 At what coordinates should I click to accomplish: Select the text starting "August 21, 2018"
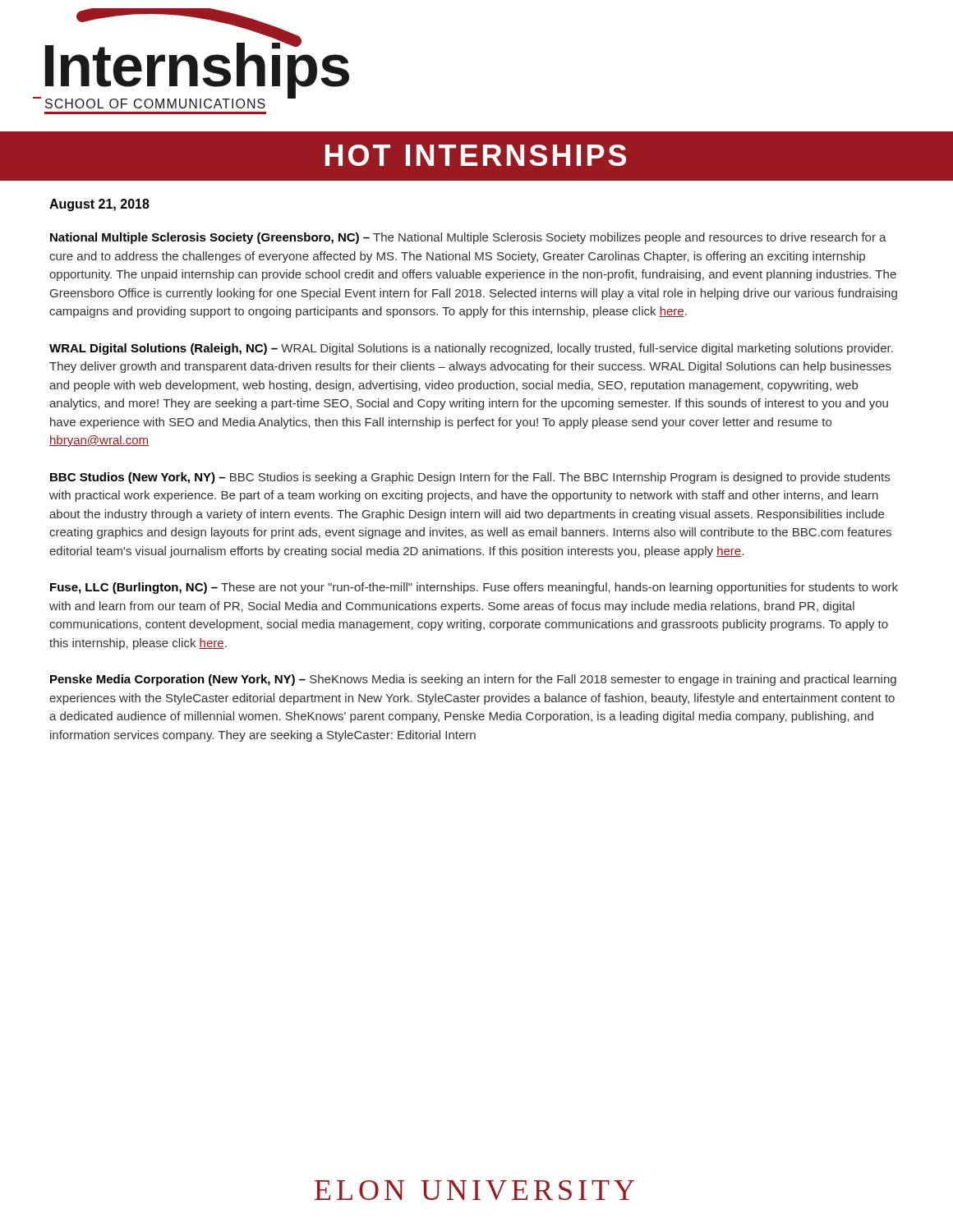[x=99, y=204]
